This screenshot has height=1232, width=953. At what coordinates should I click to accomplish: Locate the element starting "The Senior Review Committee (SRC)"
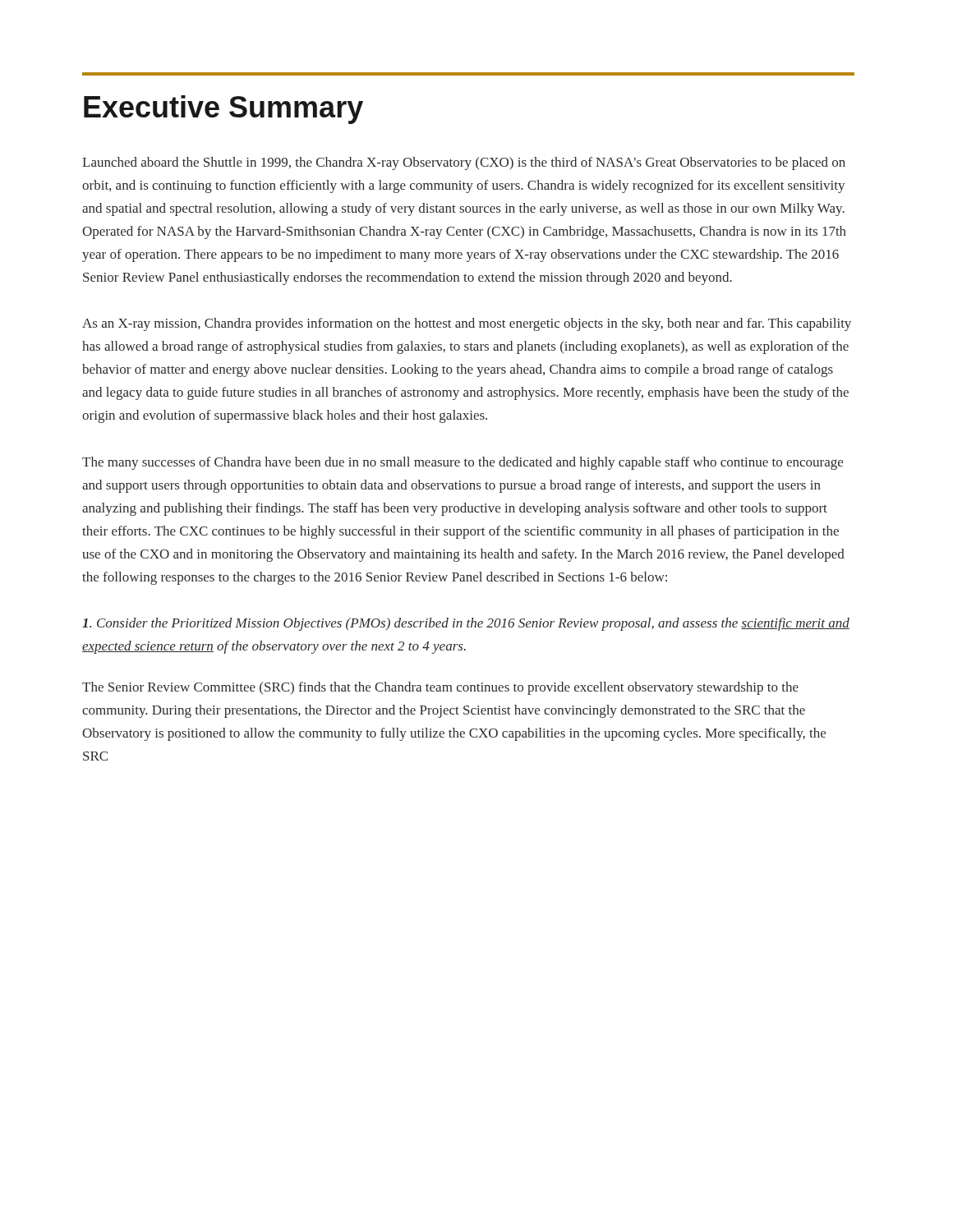[x=454, y=722]
